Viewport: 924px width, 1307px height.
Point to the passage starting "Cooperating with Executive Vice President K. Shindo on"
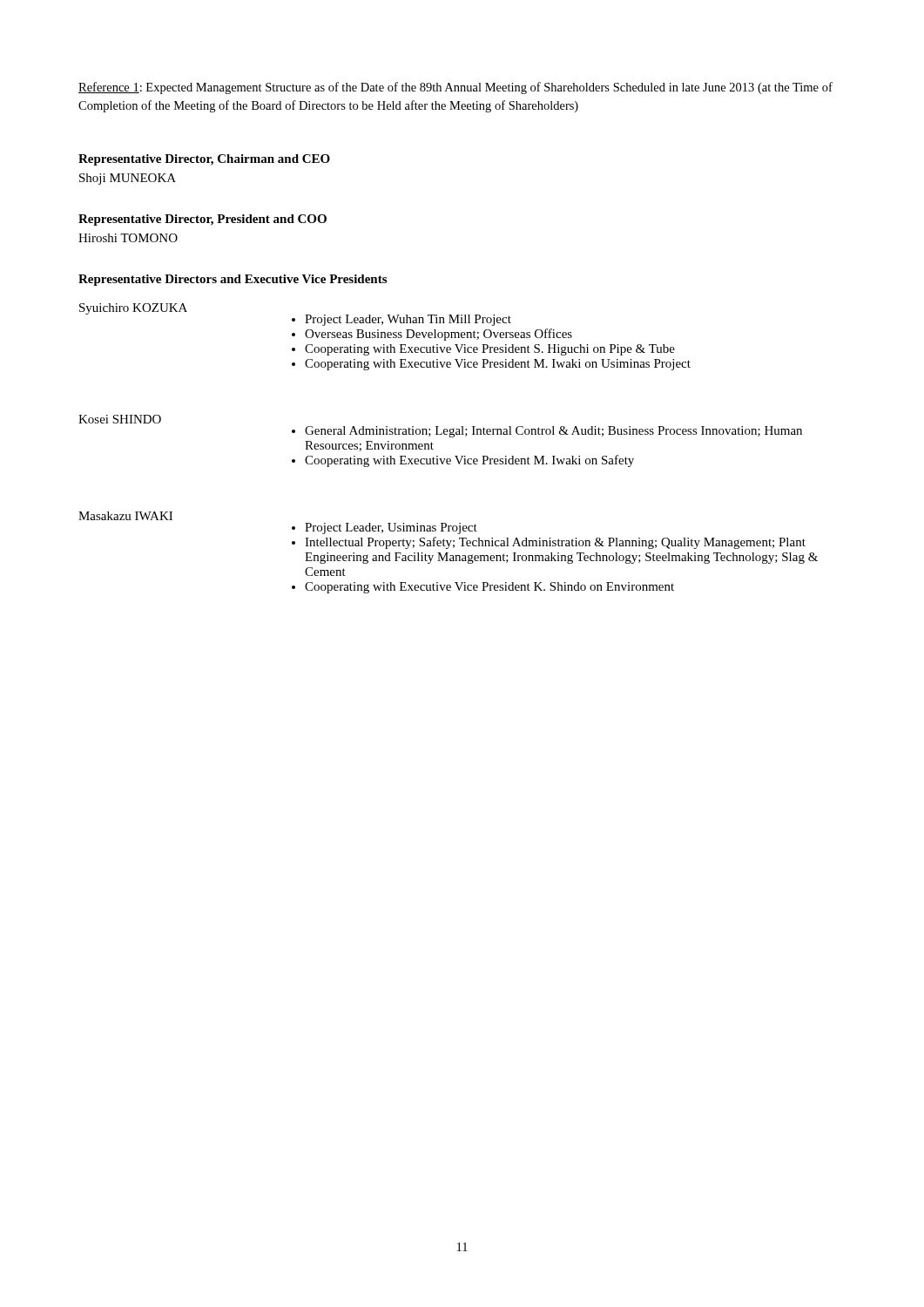[x=575, y=587]
